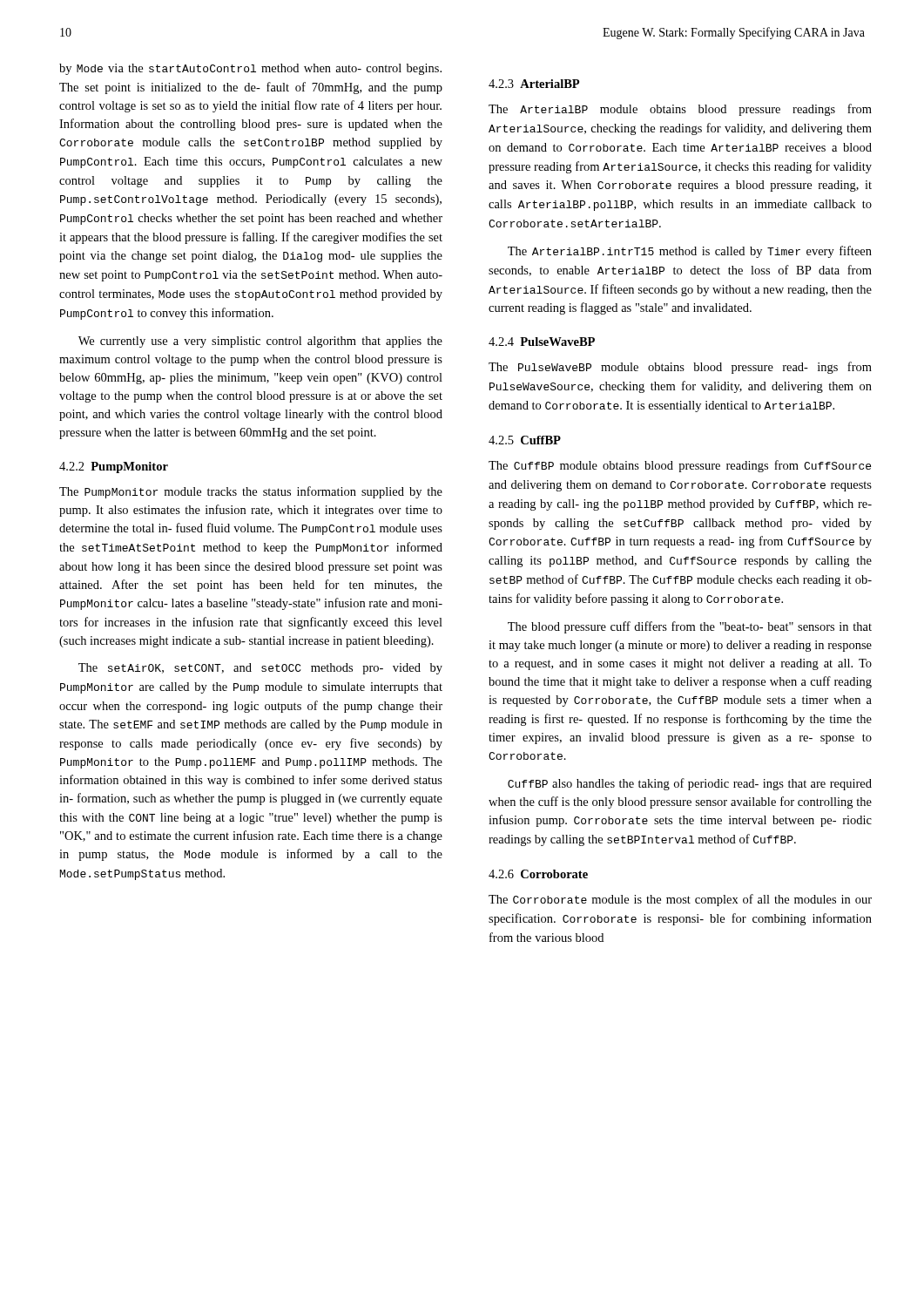Click on the text block containing "The ArterialBP.intrT15 method is called by Timer every"

click(x=680, y=280)
